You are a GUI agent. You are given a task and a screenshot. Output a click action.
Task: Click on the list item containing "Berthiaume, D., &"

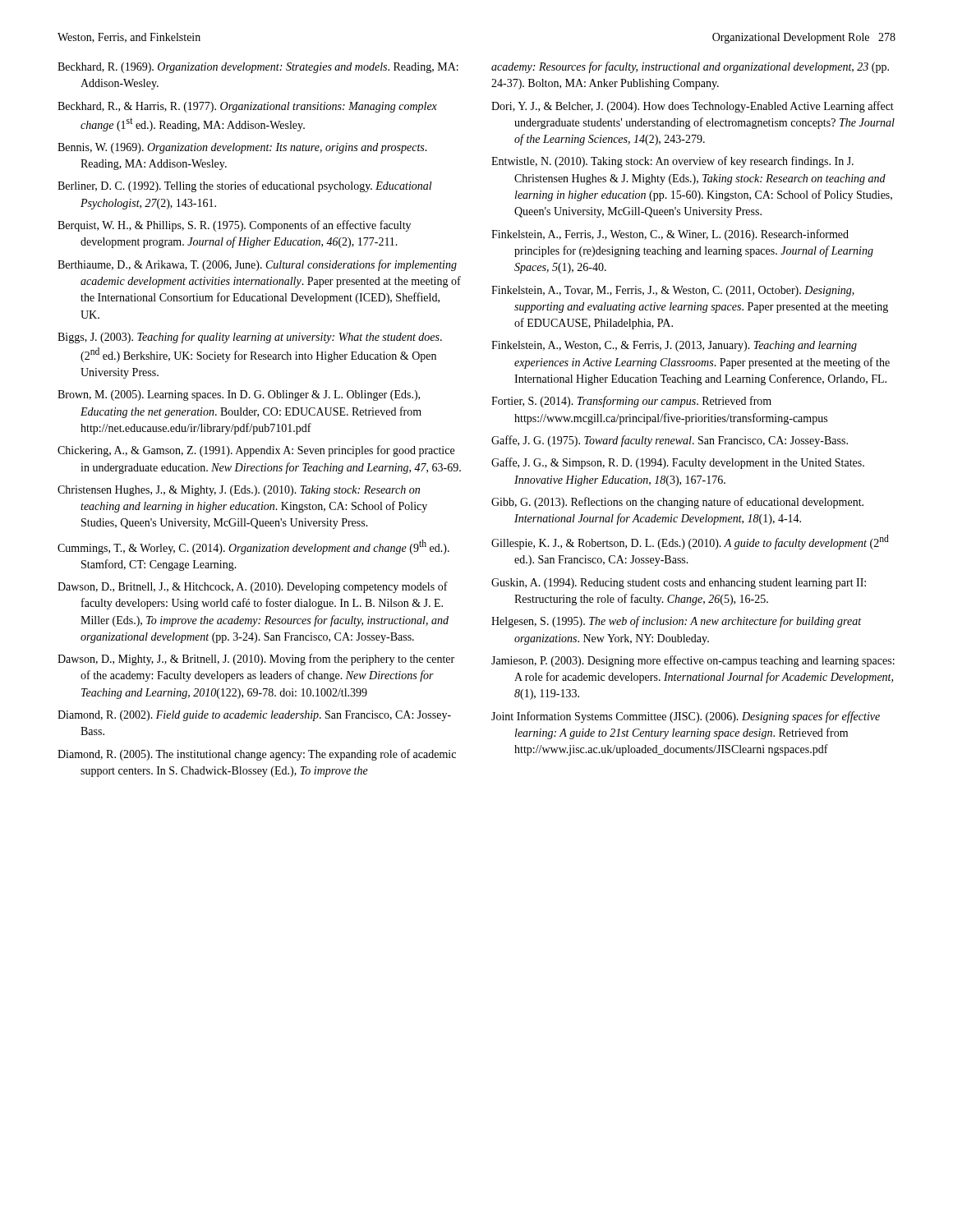[x=259, y=290]
